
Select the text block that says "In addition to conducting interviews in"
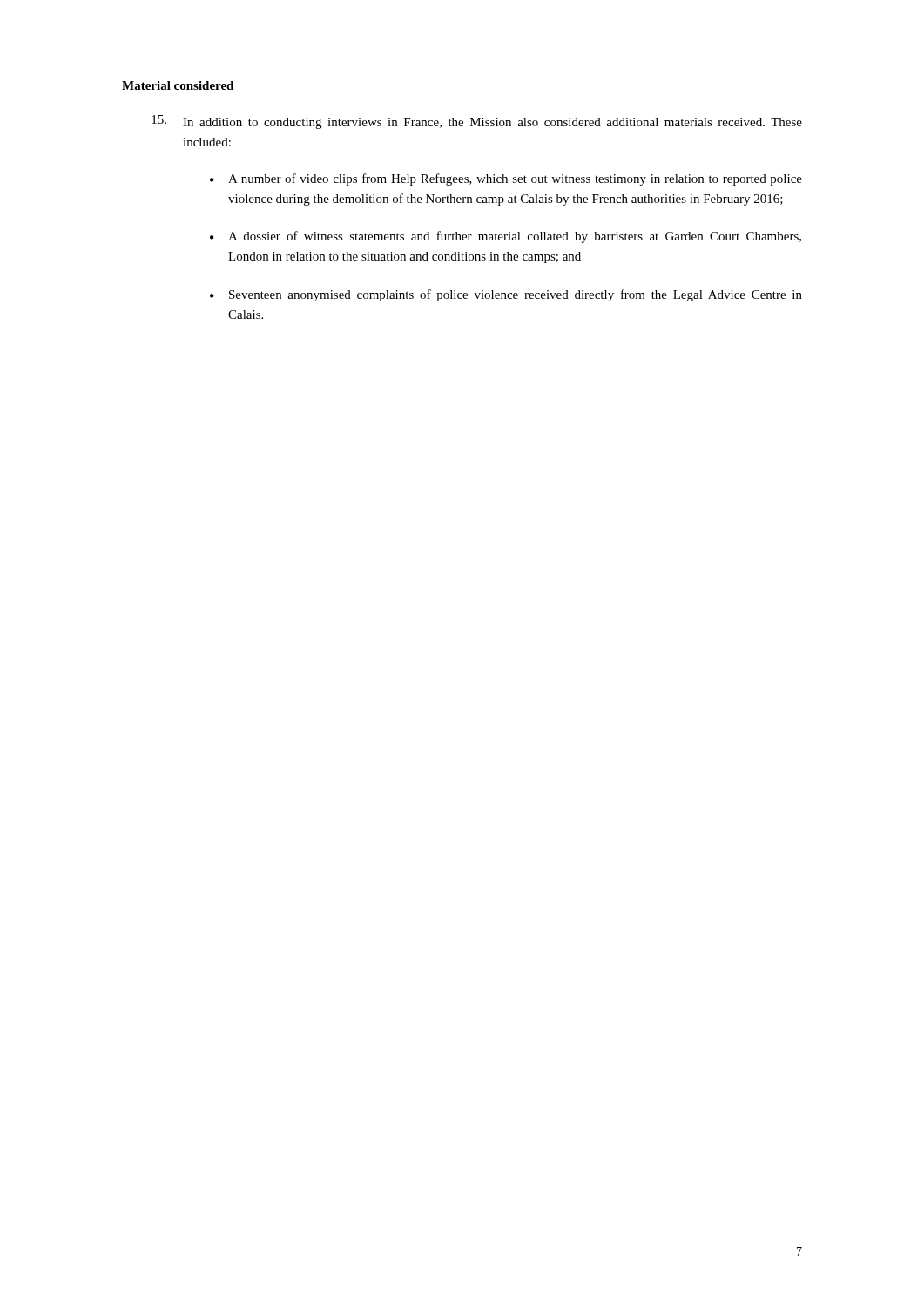(x=492, y=123)
